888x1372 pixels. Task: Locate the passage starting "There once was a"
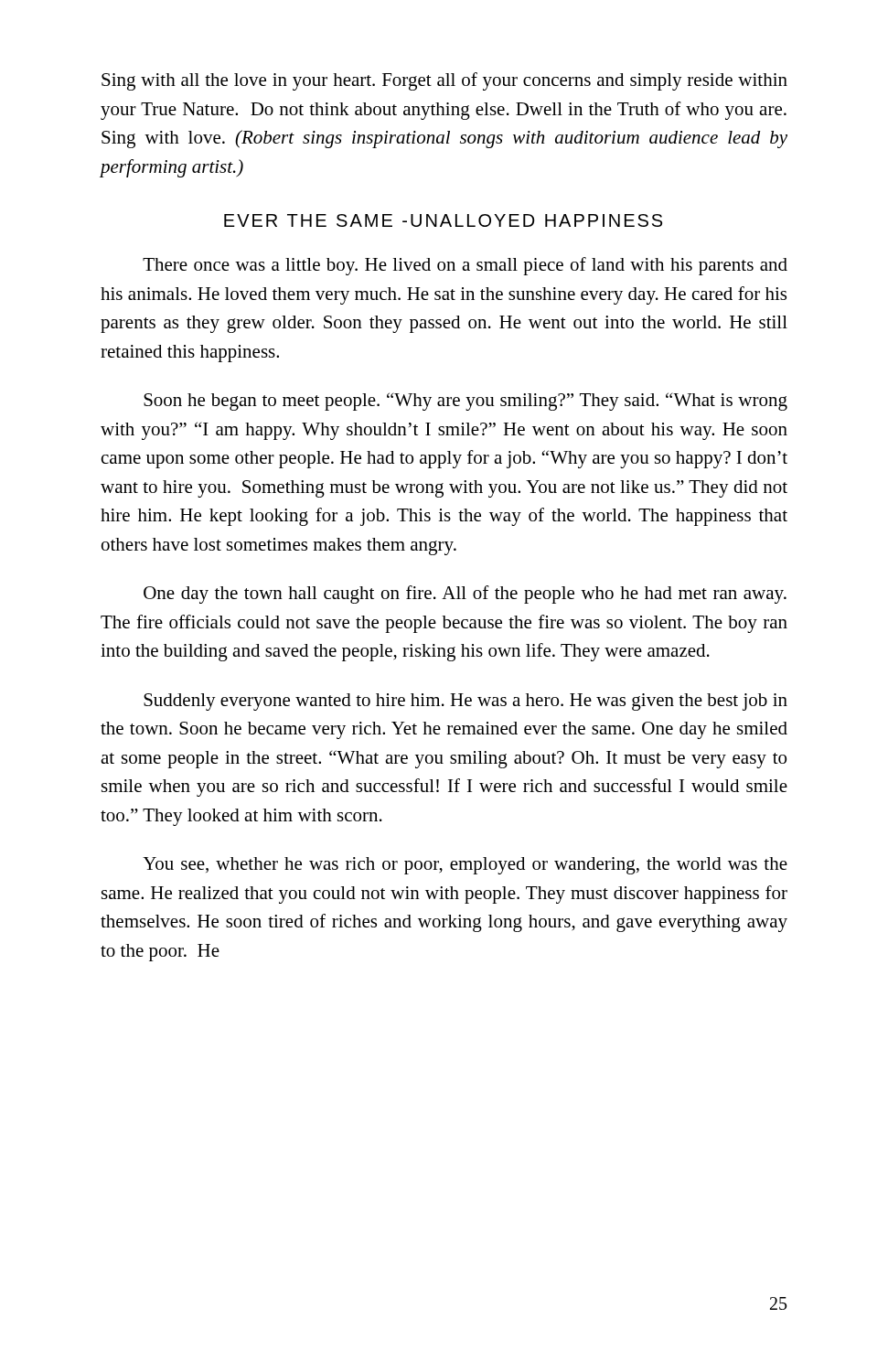[444, 308]
